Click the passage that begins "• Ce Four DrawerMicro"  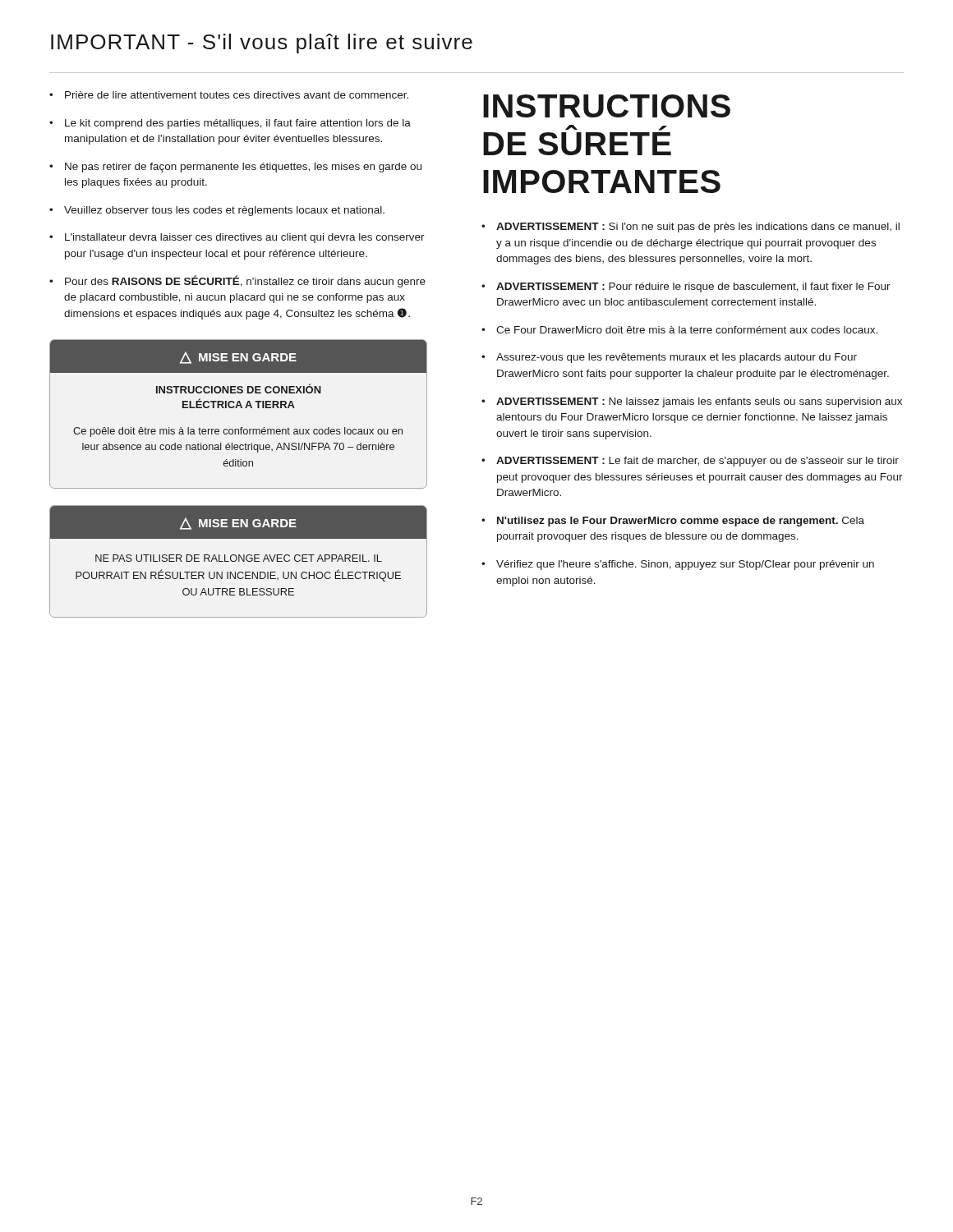coord(680,330)
